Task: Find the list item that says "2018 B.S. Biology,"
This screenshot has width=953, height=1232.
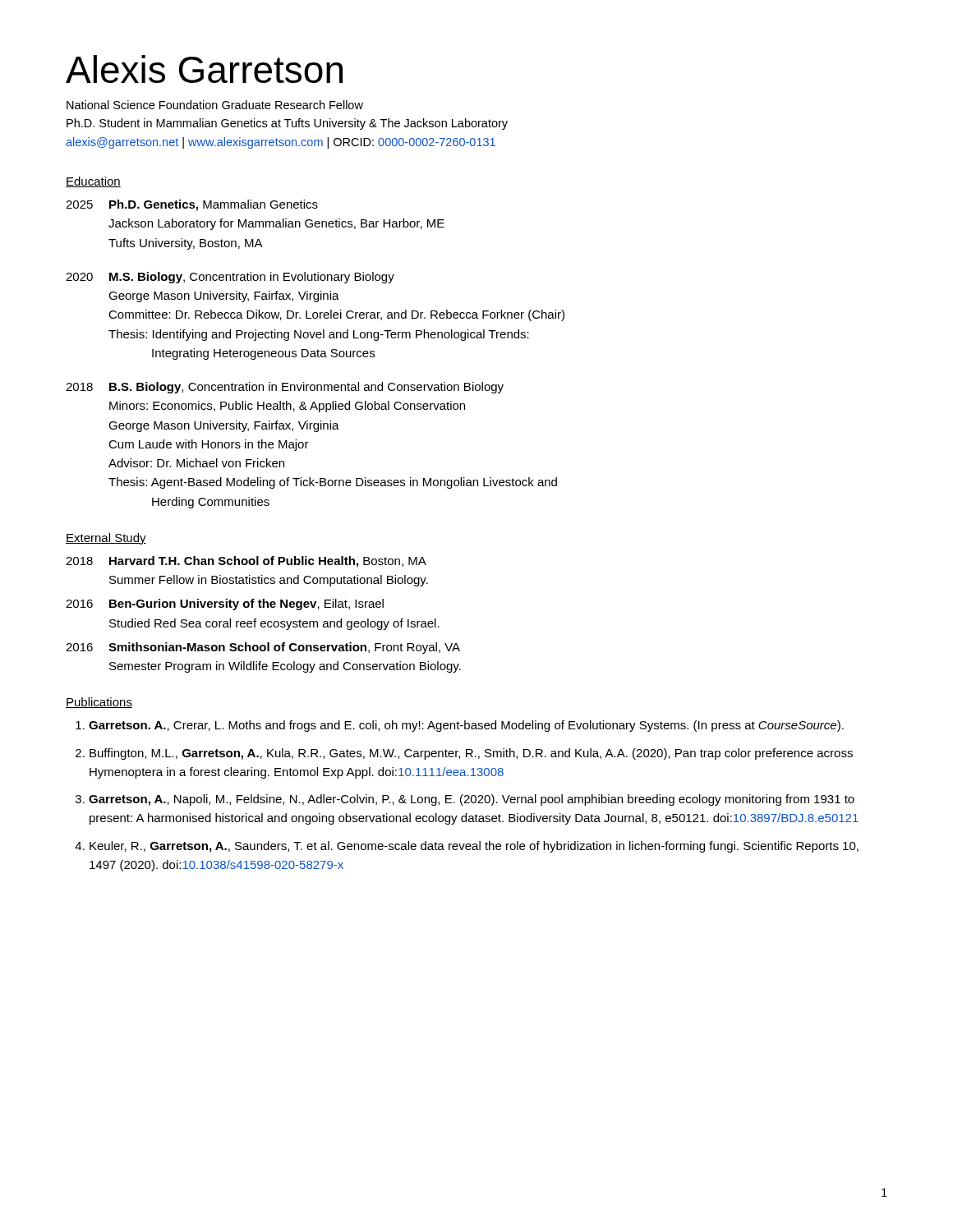Action: (x=285, y=388)
